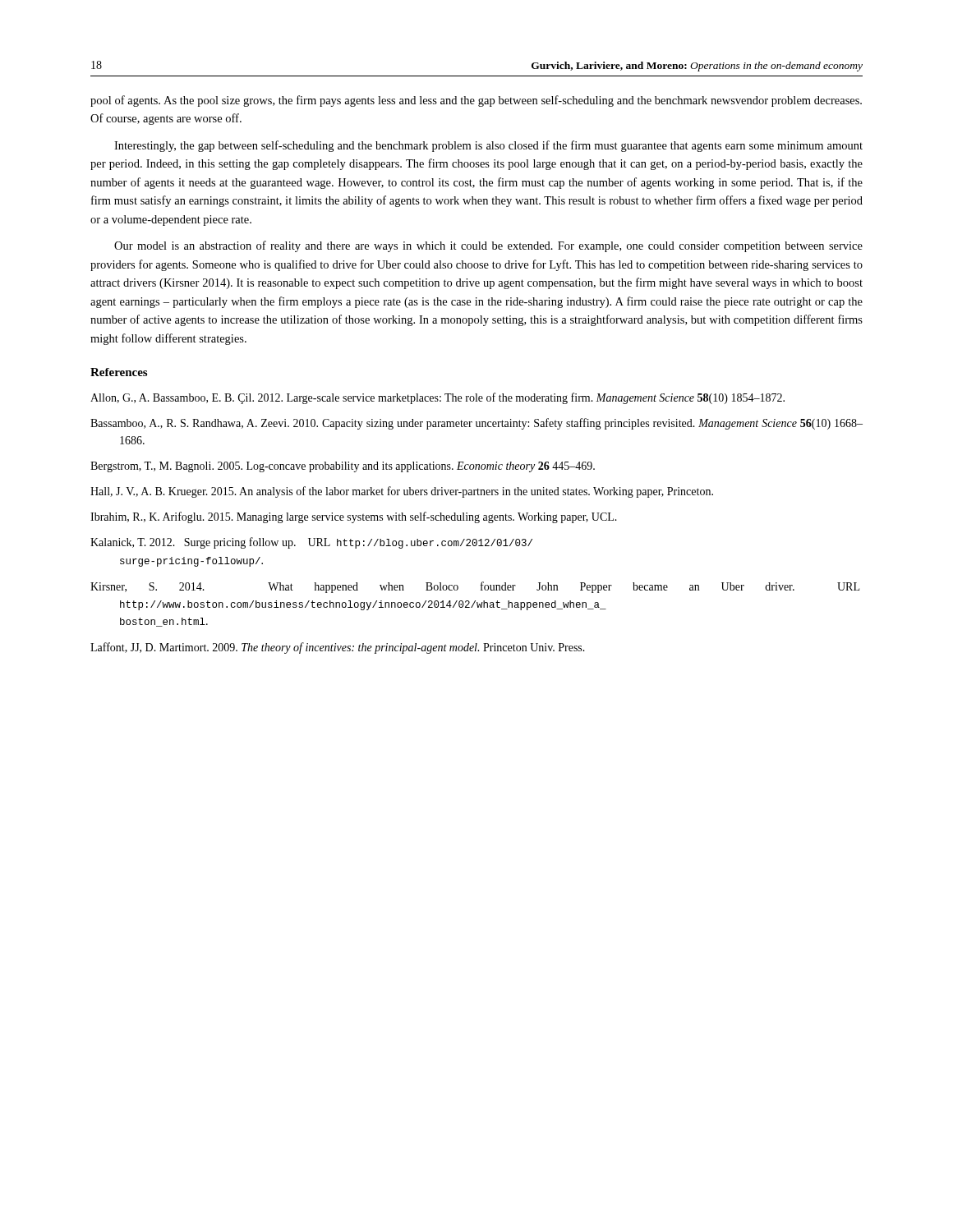This screenshot has width=953, height=1232.
Task: Select a section header
Action: click(119, 372)
